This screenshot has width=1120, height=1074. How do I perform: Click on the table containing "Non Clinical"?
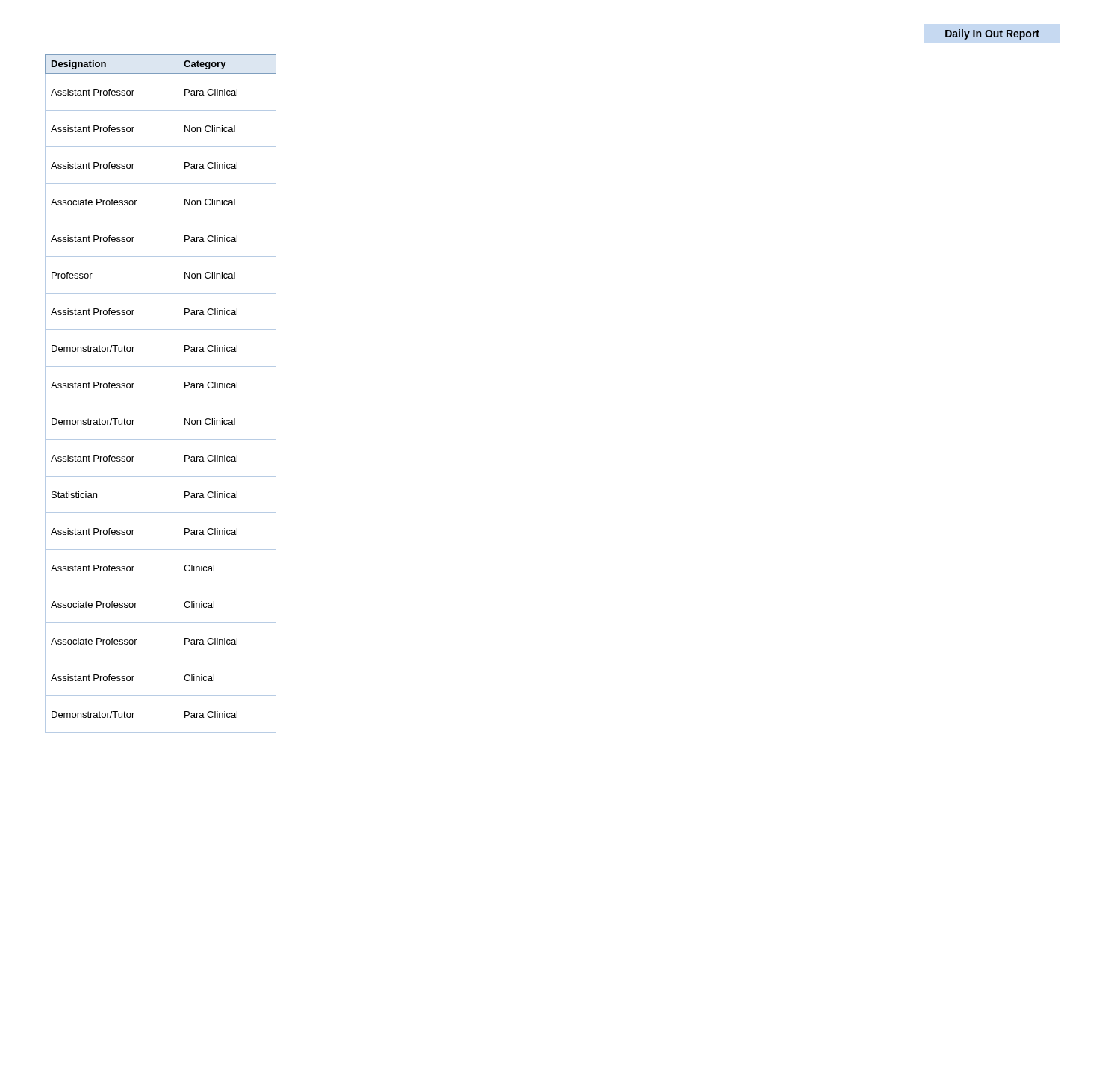click(161, 393)
